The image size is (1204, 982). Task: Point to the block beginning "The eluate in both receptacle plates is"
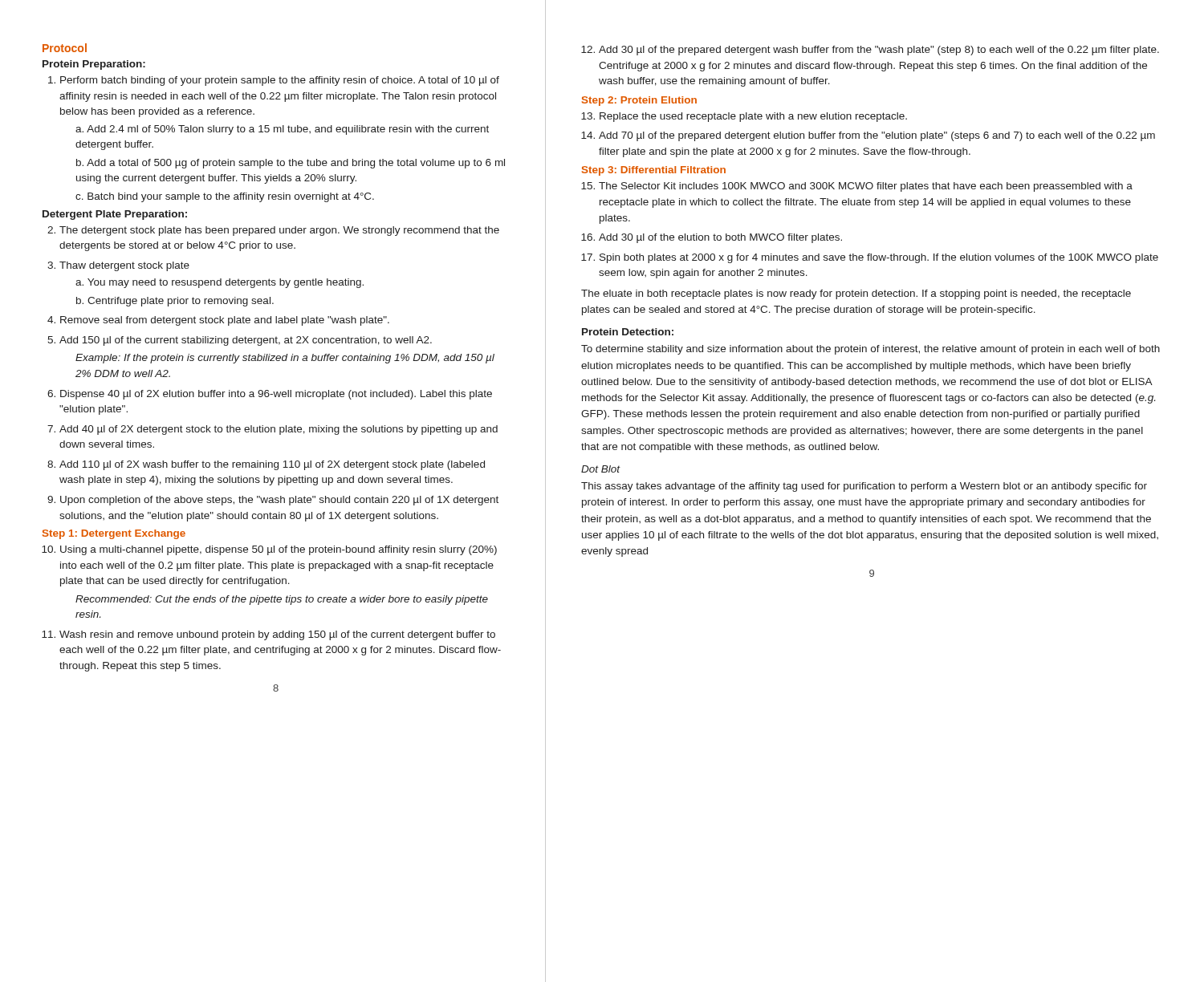point(856,301)
